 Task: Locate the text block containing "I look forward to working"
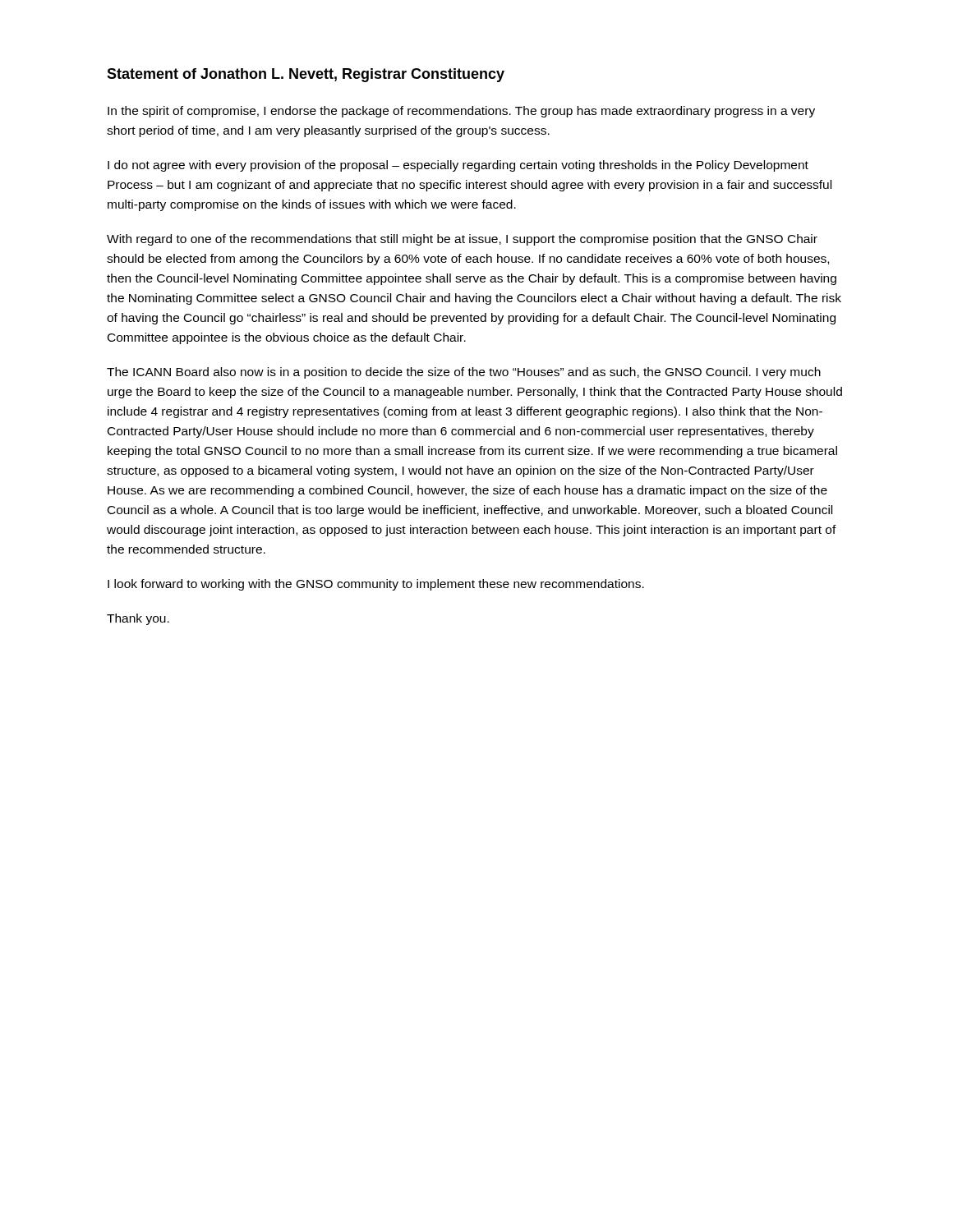[376, 584]
